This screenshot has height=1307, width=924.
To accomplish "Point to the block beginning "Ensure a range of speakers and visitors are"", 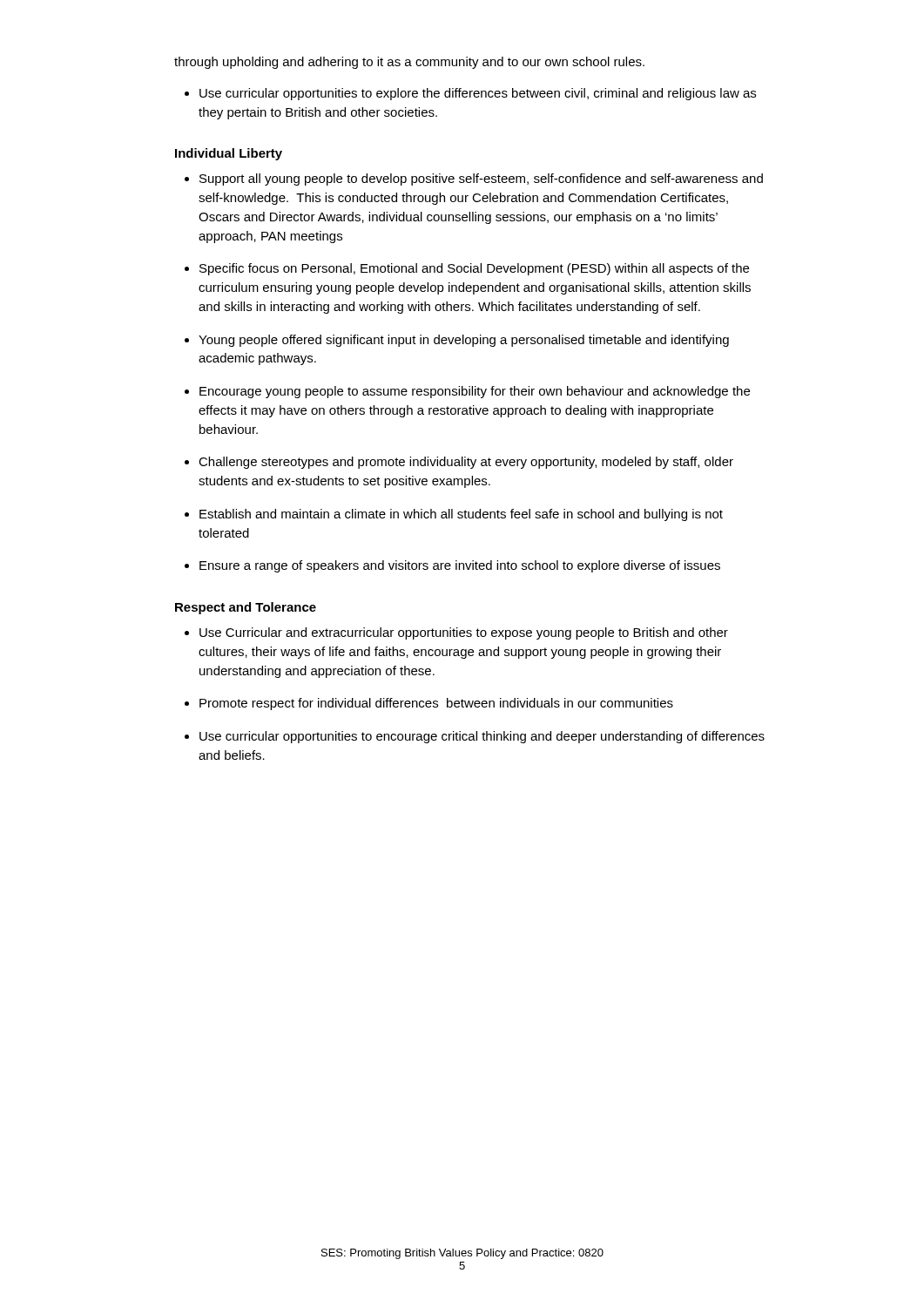I will pyautogui.click(x=460, y=565).
